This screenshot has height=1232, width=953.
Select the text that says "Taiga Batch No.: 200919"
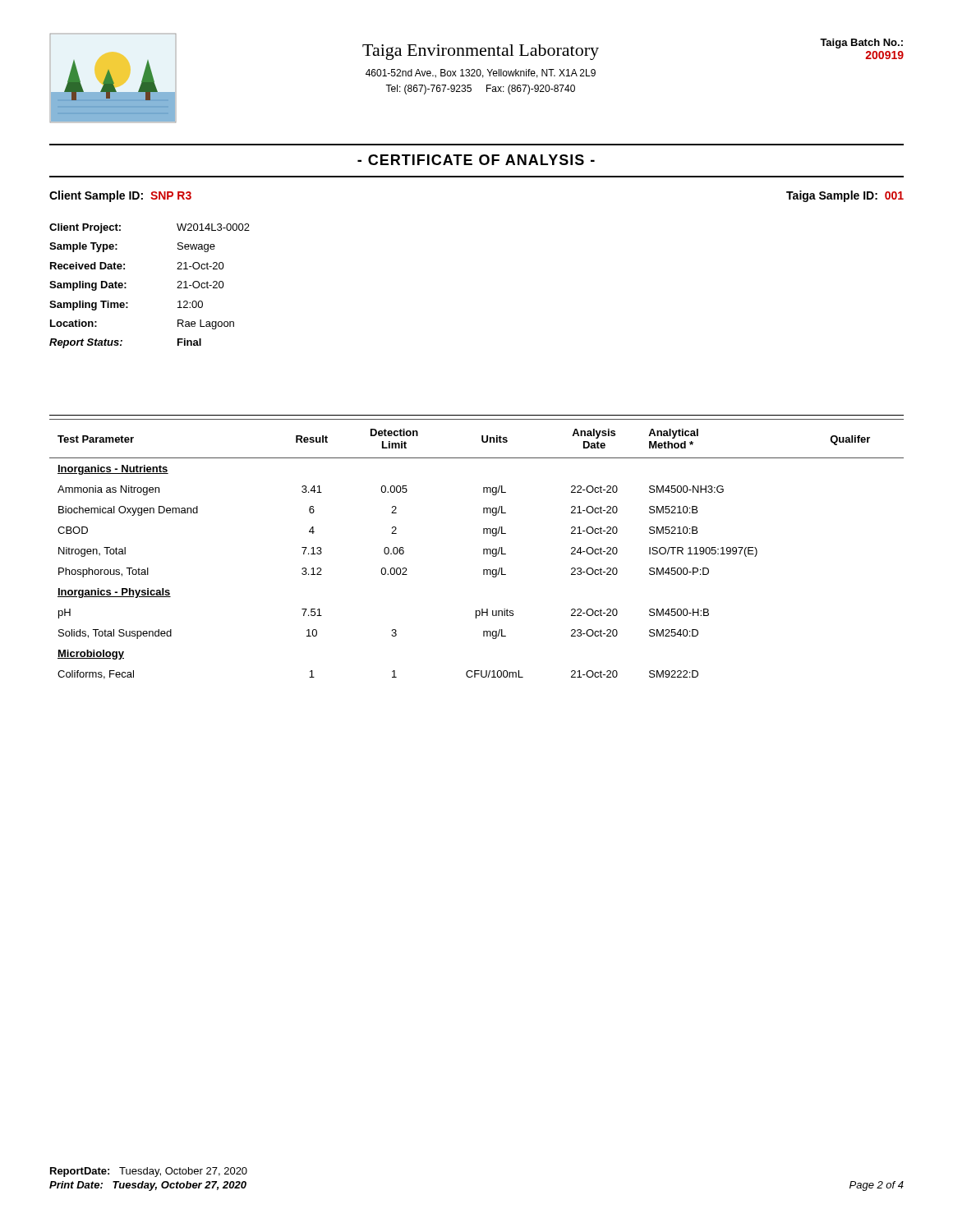tap(862, 49)
